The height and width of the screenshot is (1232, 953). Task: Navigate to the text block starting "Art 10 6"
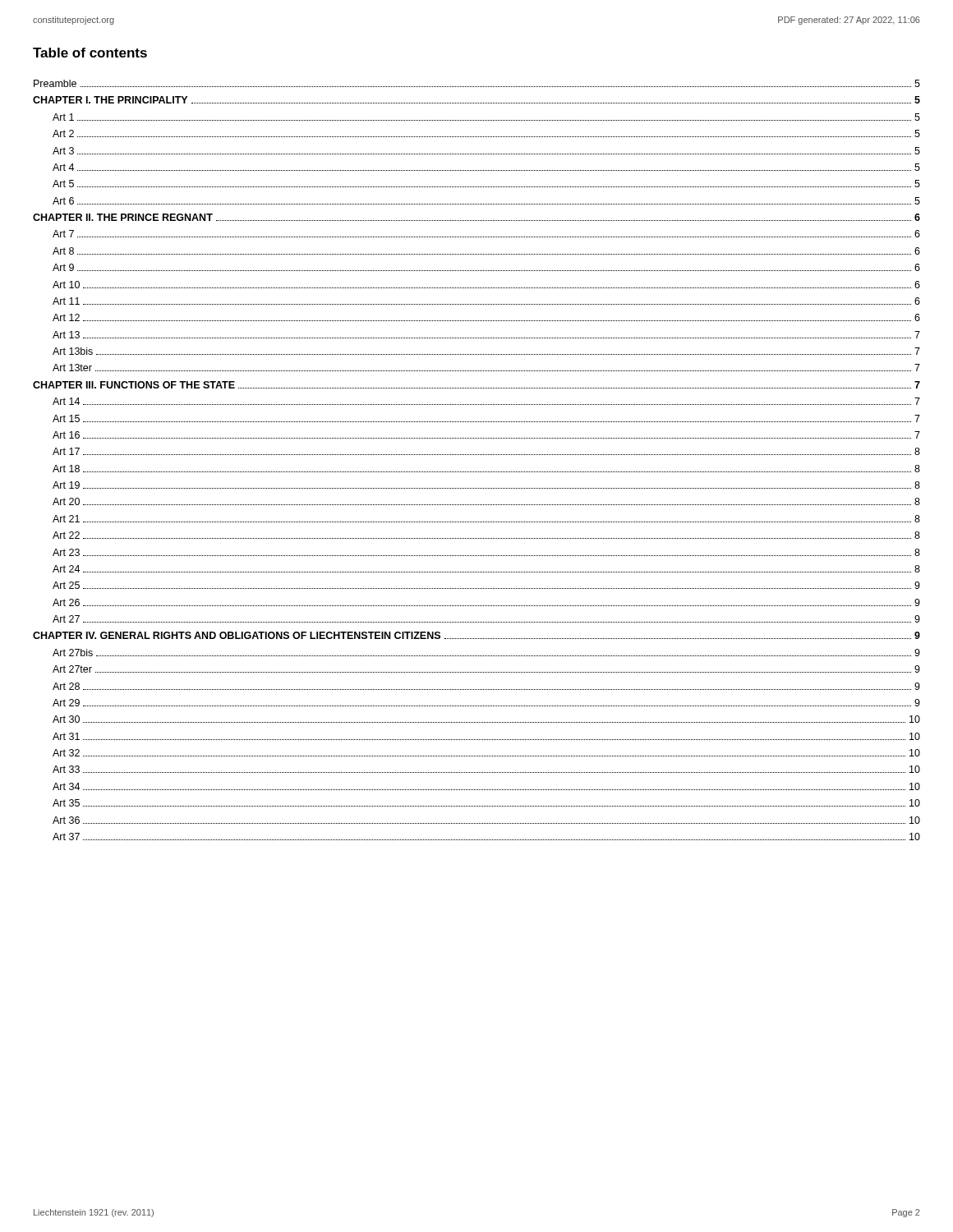tap(486, 285)
